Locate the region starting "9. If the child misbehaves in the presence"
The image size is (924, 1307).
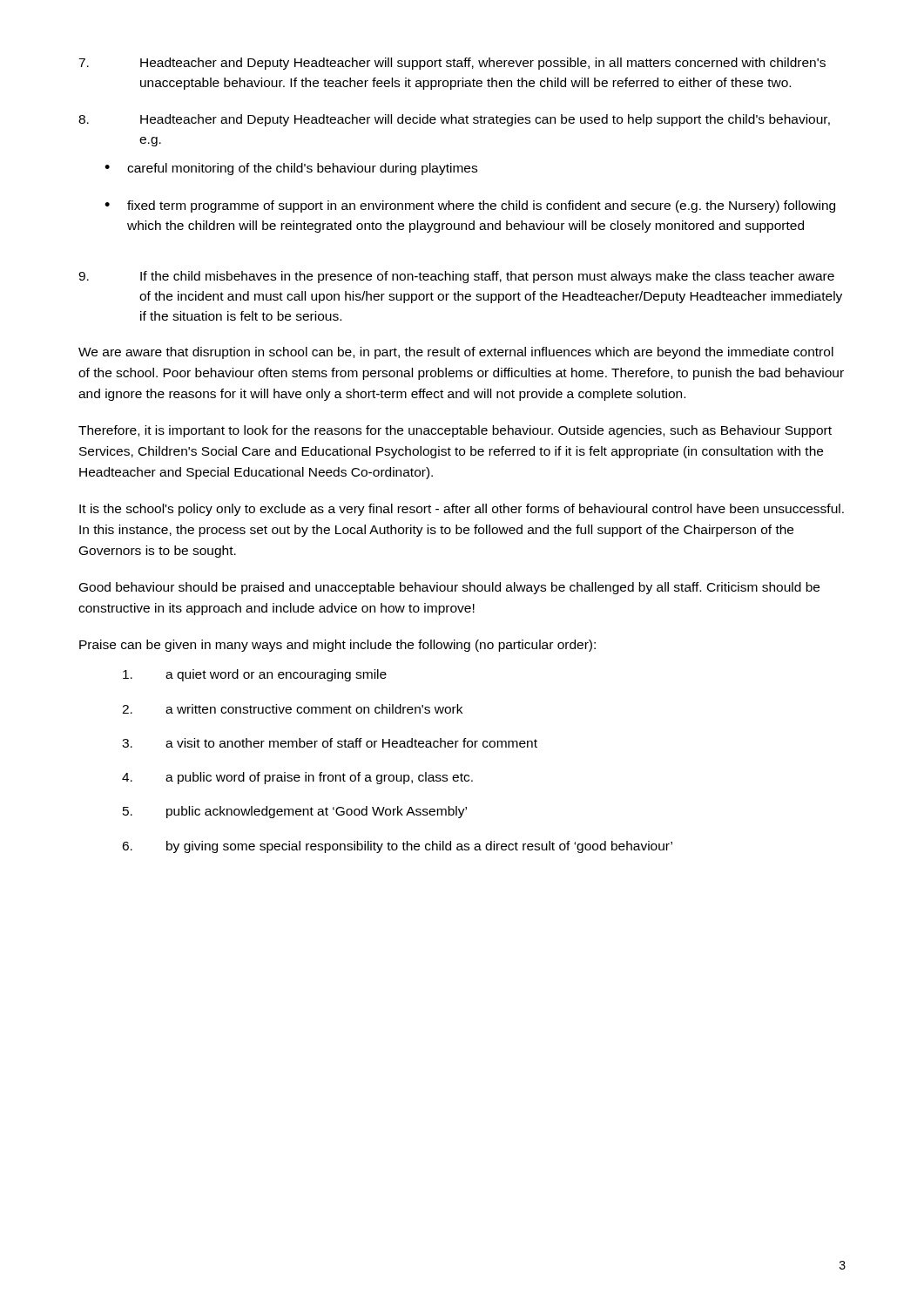pyautogui.click(x=462, y=296)
